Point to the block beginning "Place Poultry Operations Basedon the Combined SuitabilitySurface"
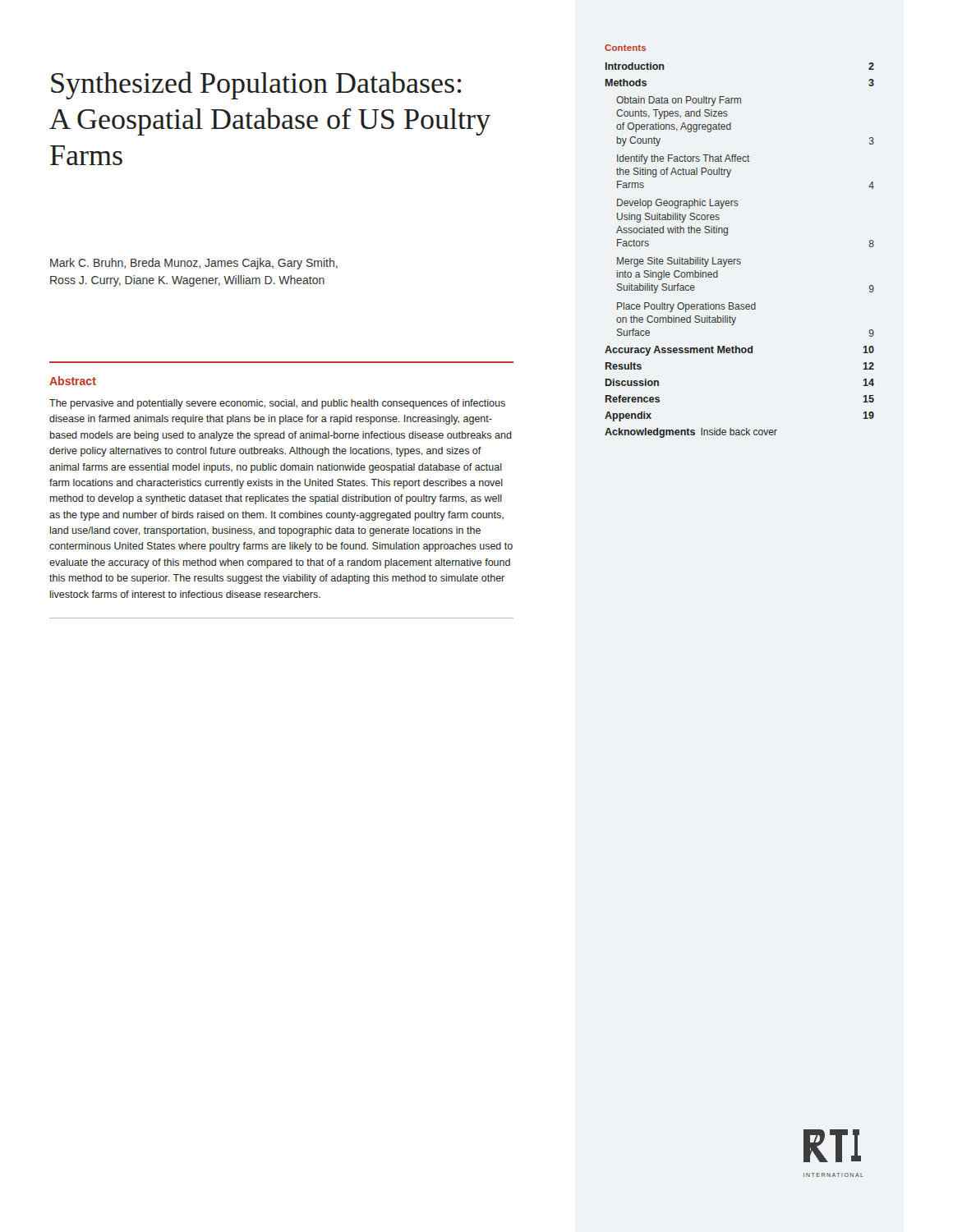This screenshot has width=953, height=1232. [739, 319]
